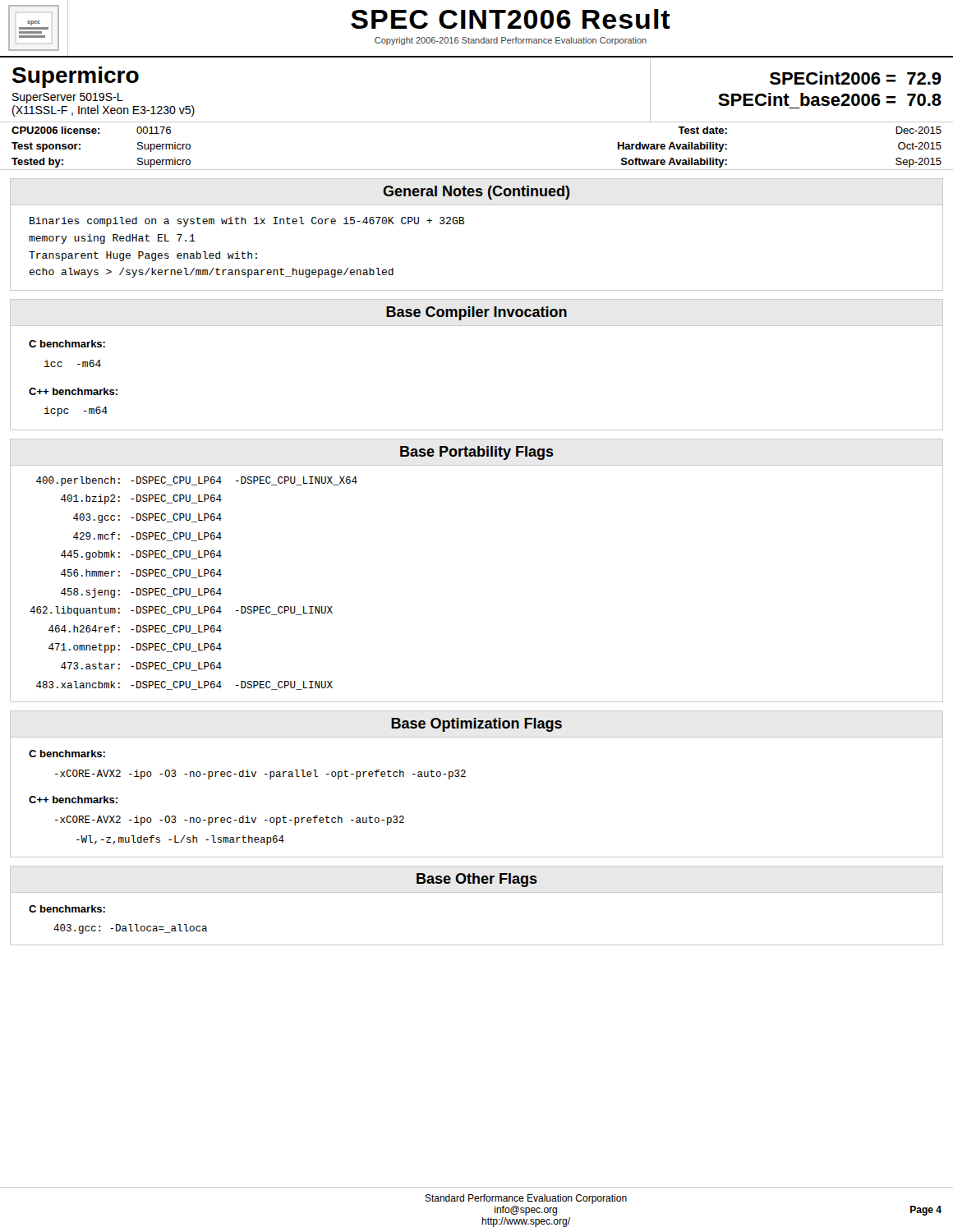953x1232 pixels.
Task: Select the text that reads "C++ benchmarks: icpc -m64"
Action: [74, 401]
